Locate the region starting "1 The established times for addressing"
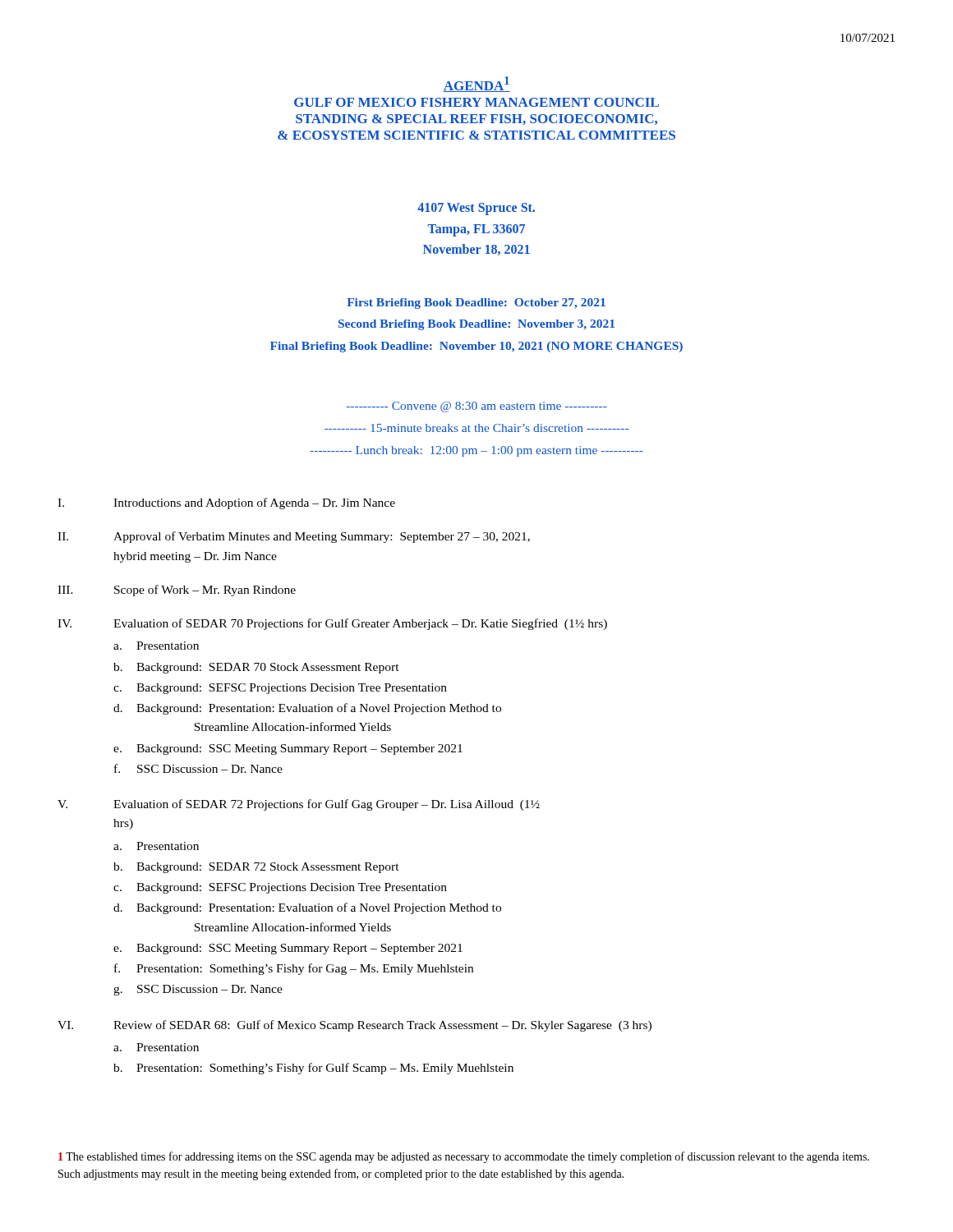 point(465,1165)
